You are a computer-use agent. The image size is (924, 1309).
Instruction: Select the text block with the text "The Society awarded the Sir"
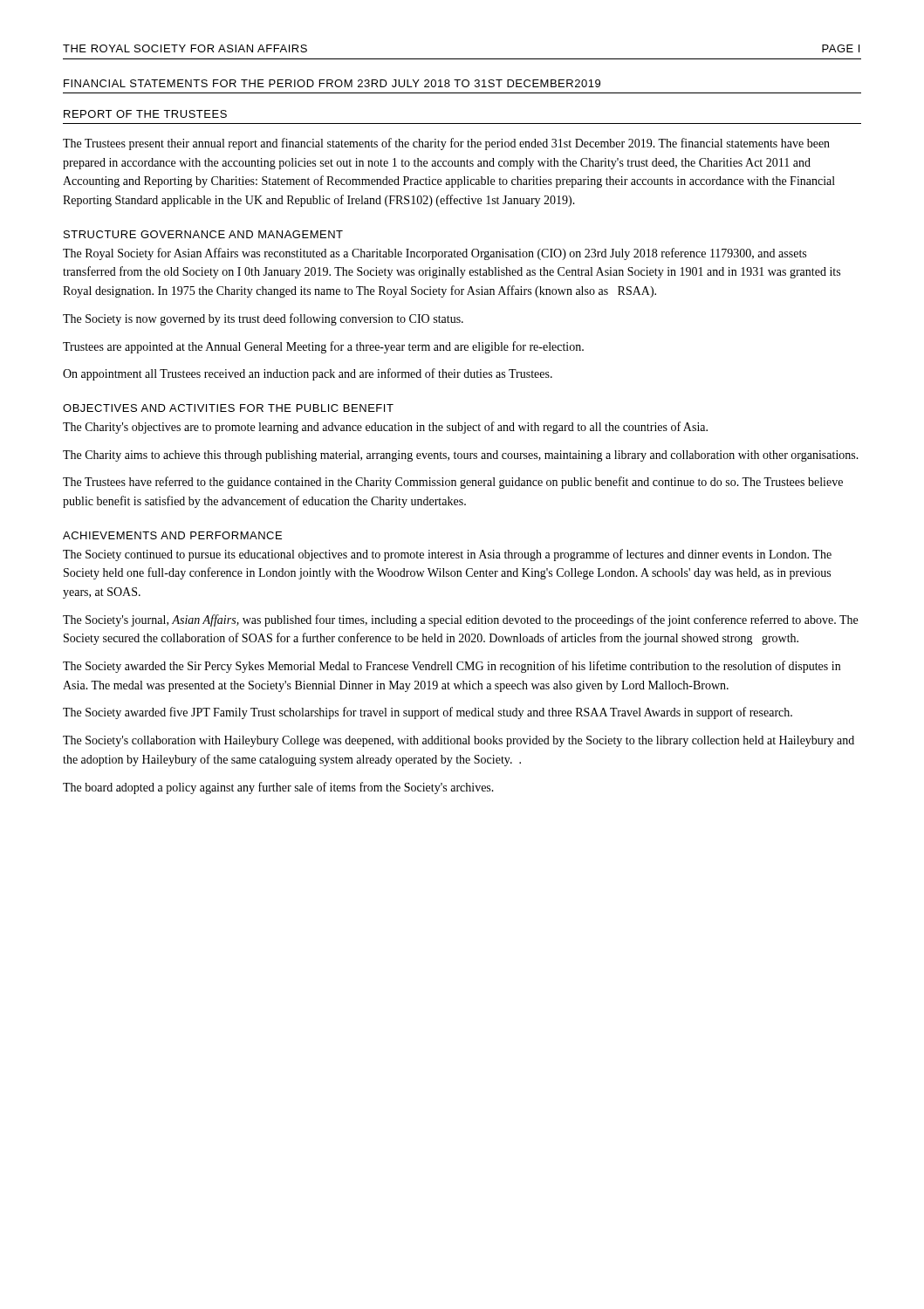[x=452, y=676]
